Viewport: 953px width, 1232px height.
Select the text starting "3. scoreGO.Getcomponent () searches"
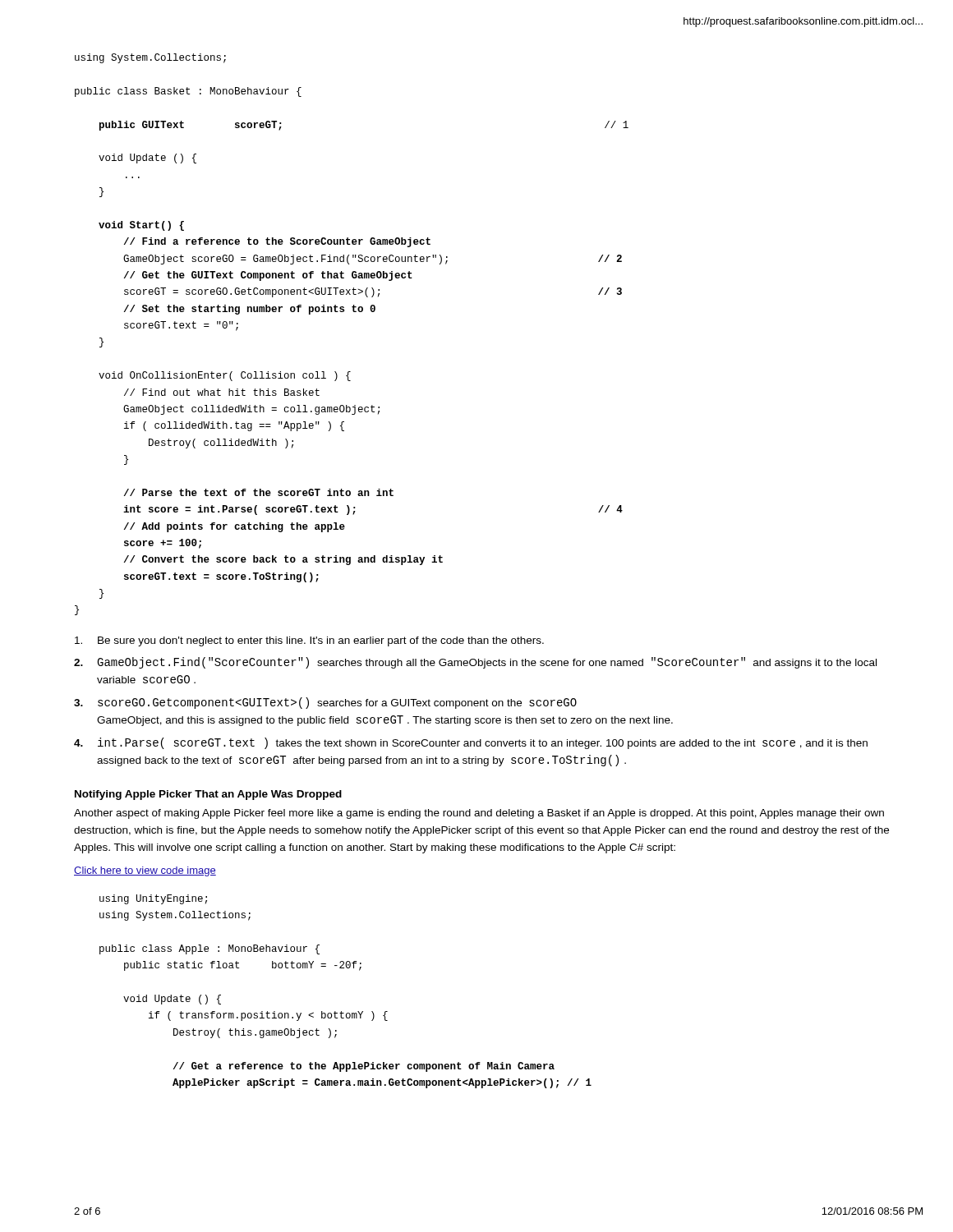(x=491, y=712)
